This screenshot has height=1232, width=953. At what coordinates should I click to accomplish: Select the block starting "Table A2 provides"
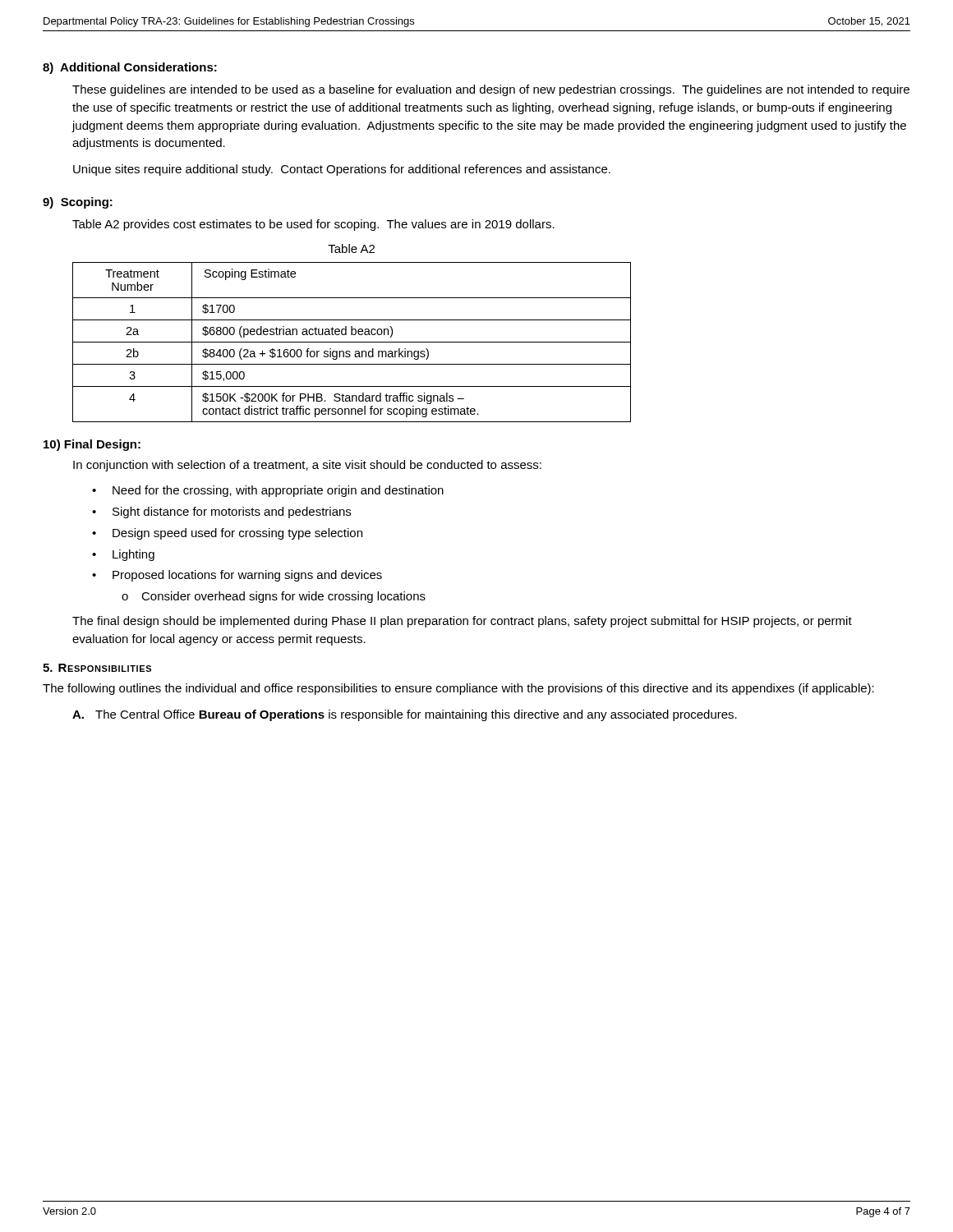[314, 224]
